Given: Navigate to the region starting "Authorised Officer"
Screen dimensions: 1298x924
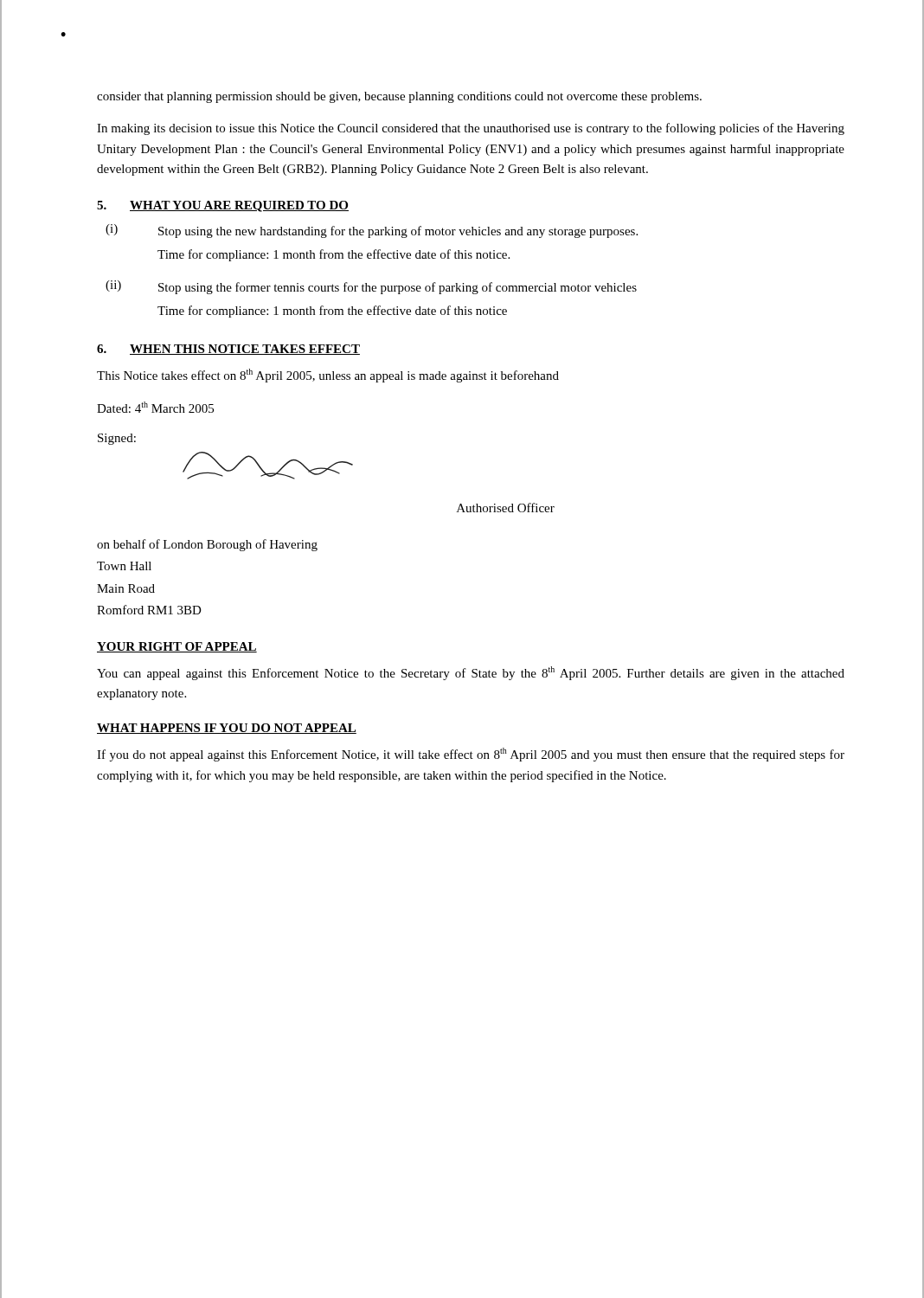Looking at the screenshot, I should click(x=505, y=508).
